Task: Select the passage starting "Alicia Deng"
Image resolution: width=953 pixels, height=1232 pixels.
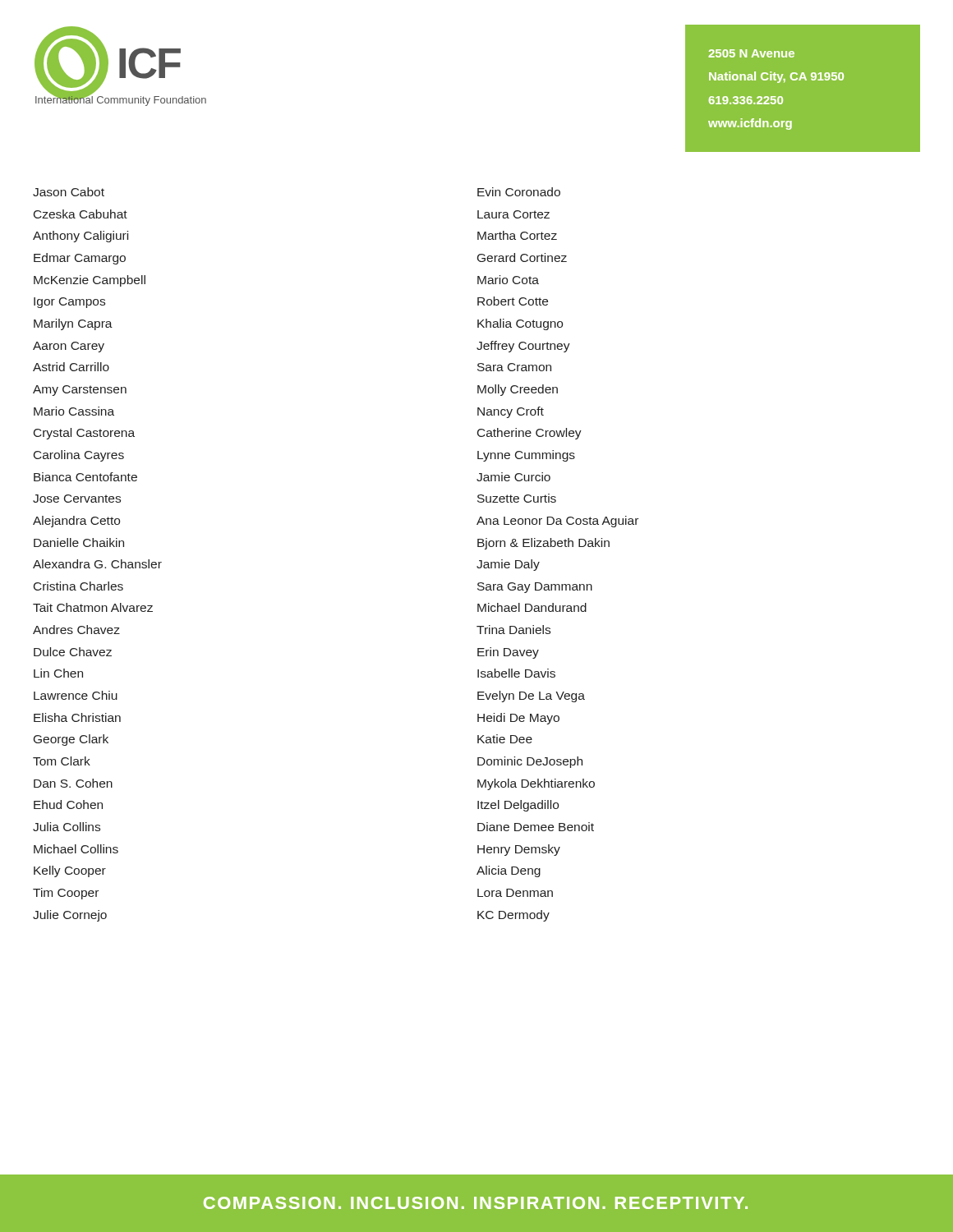Action: click(x=509, y=870)
